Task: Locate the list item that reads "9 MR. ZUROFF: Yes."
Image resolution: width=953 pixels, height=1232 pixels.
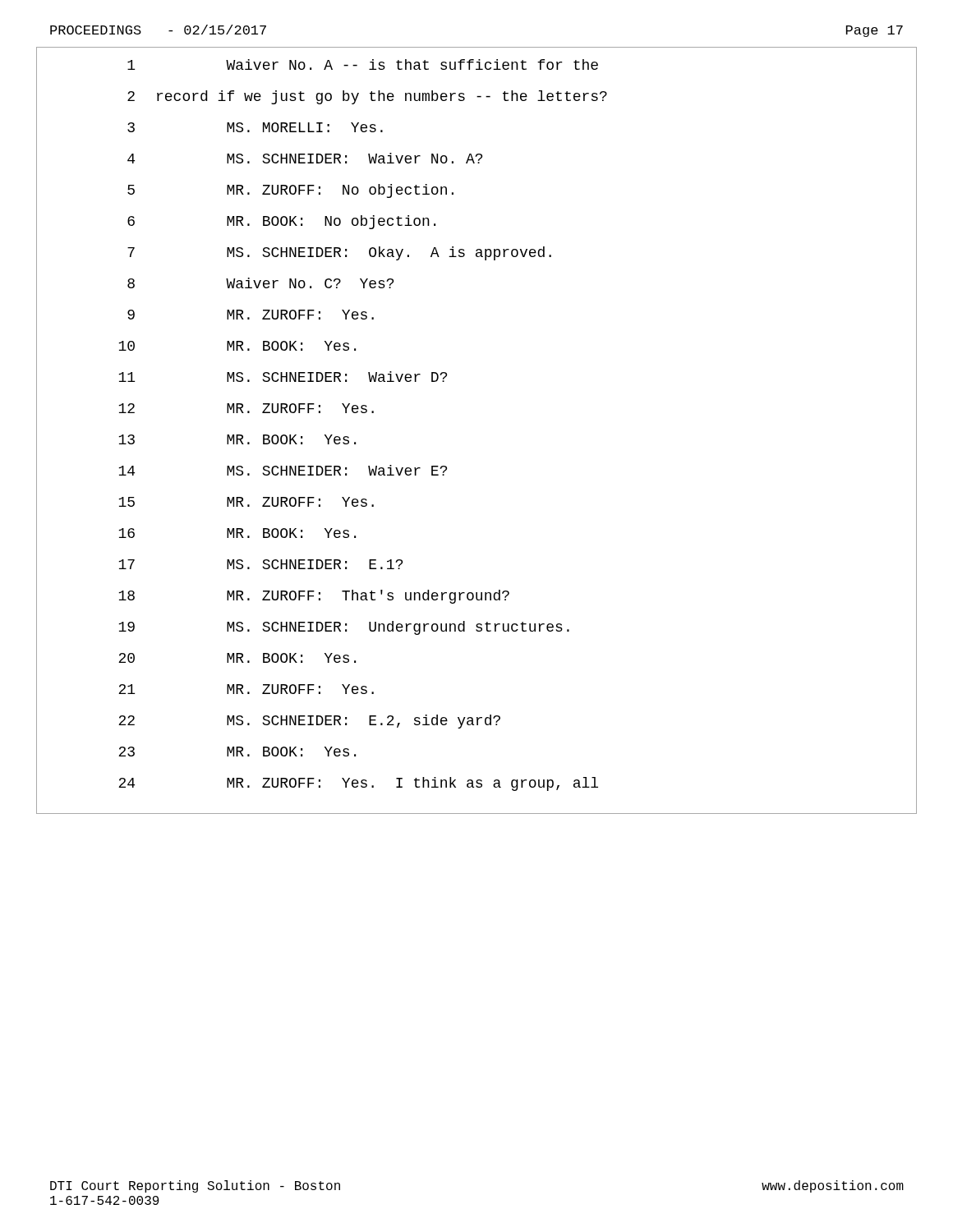Action: pos(232,315)
